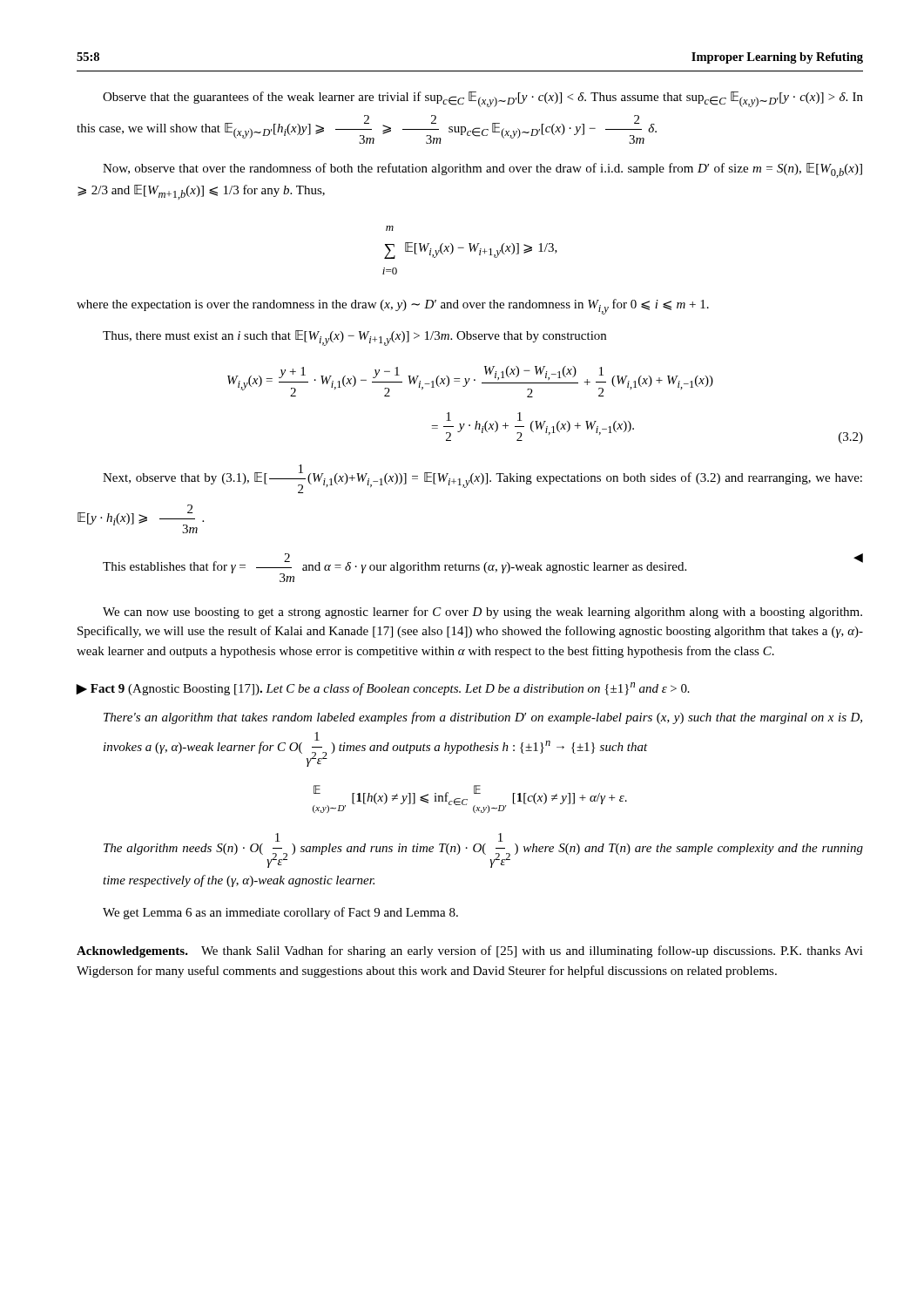Viewport: 924px width, 1307px height.
Task: Find the formula that says "Wi,y(x) = y +"
Action: coord(470,404)
